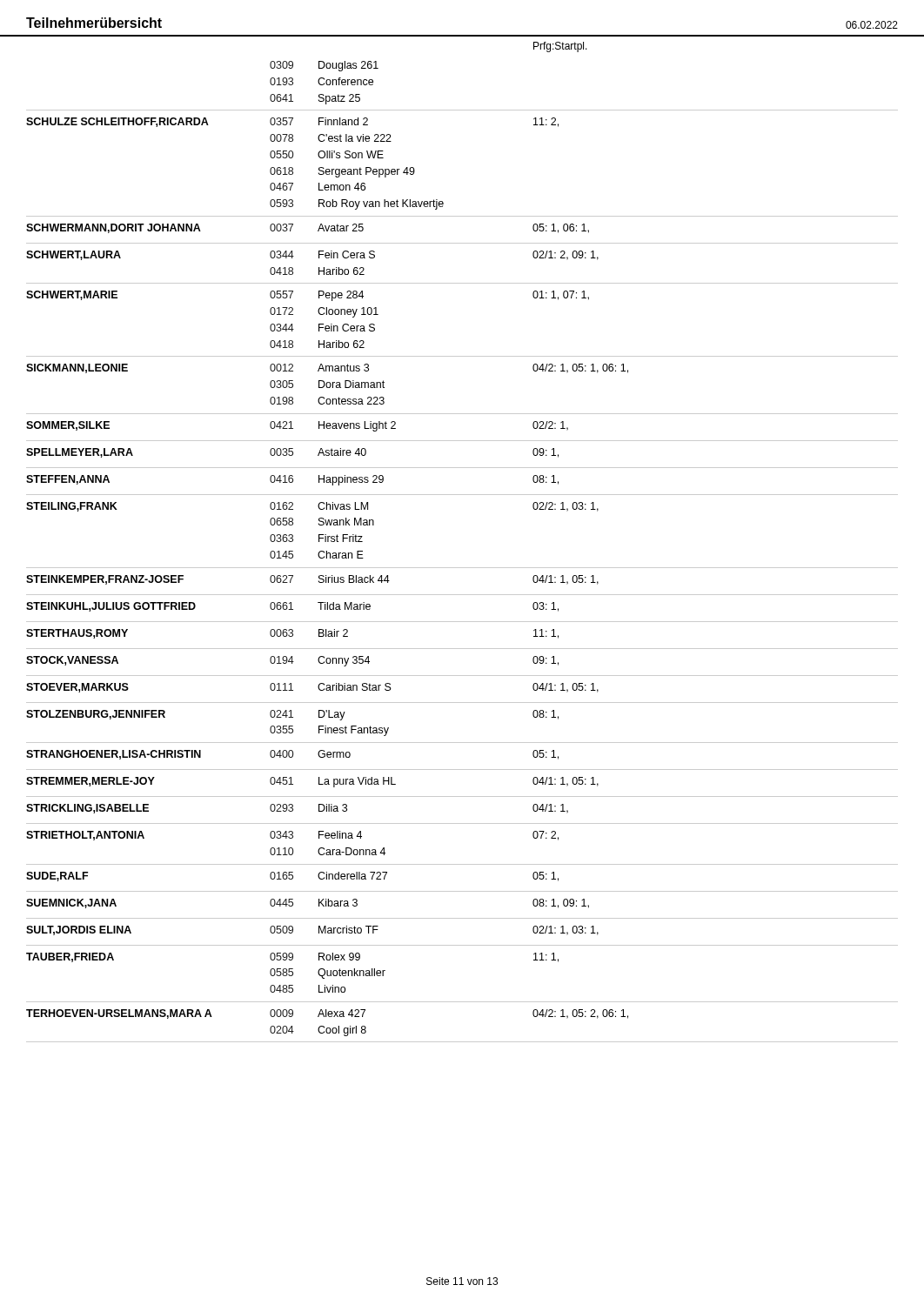Navigate to the region starting "SPELLMEYER,LARA 0035Astaire 40 09: 1,"
Viewport: 924px width, 1305px height.
coord(462,452)
